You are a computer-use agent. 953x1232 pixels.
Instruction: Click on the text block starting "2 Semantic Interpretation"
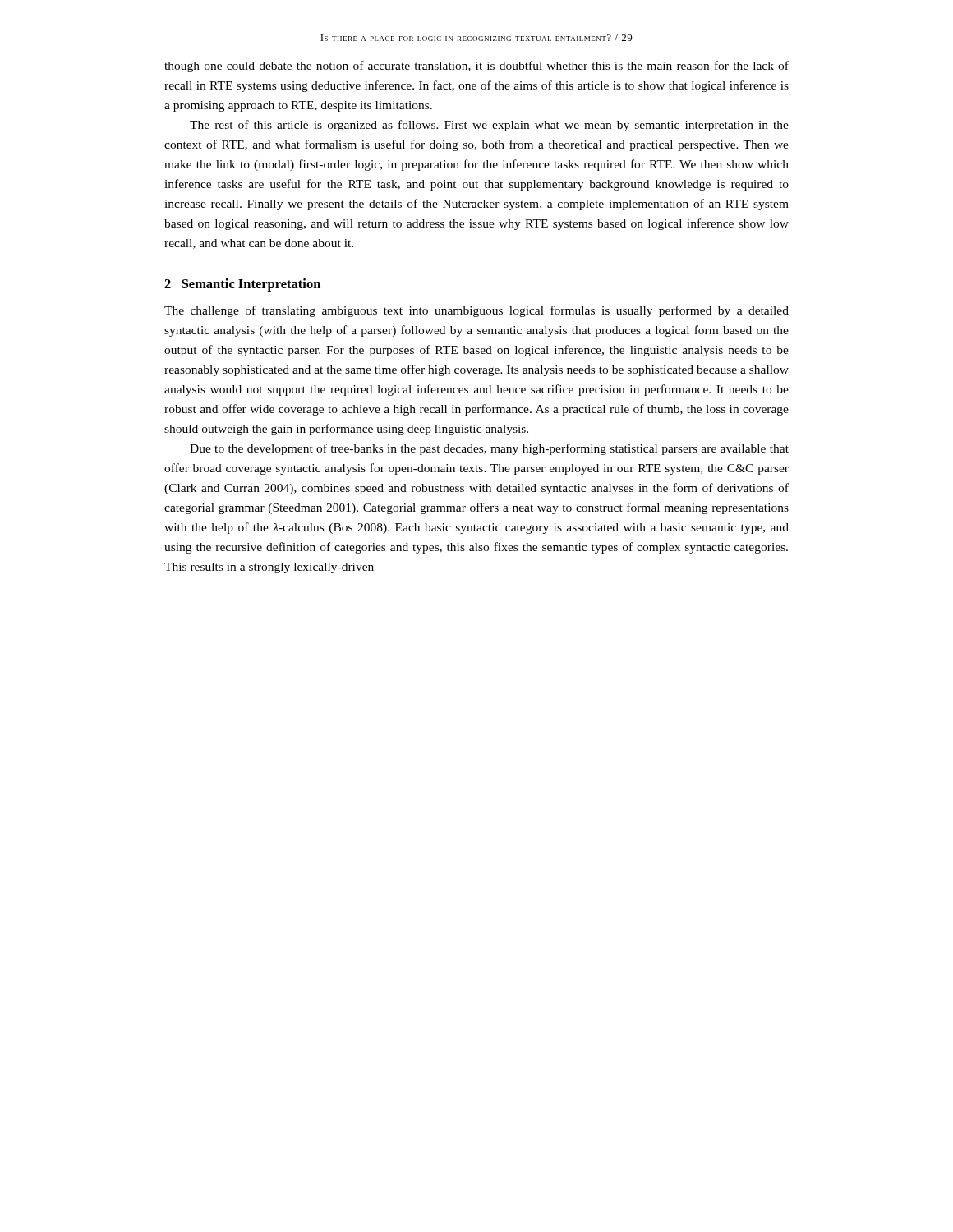click(x=242, y=284)
